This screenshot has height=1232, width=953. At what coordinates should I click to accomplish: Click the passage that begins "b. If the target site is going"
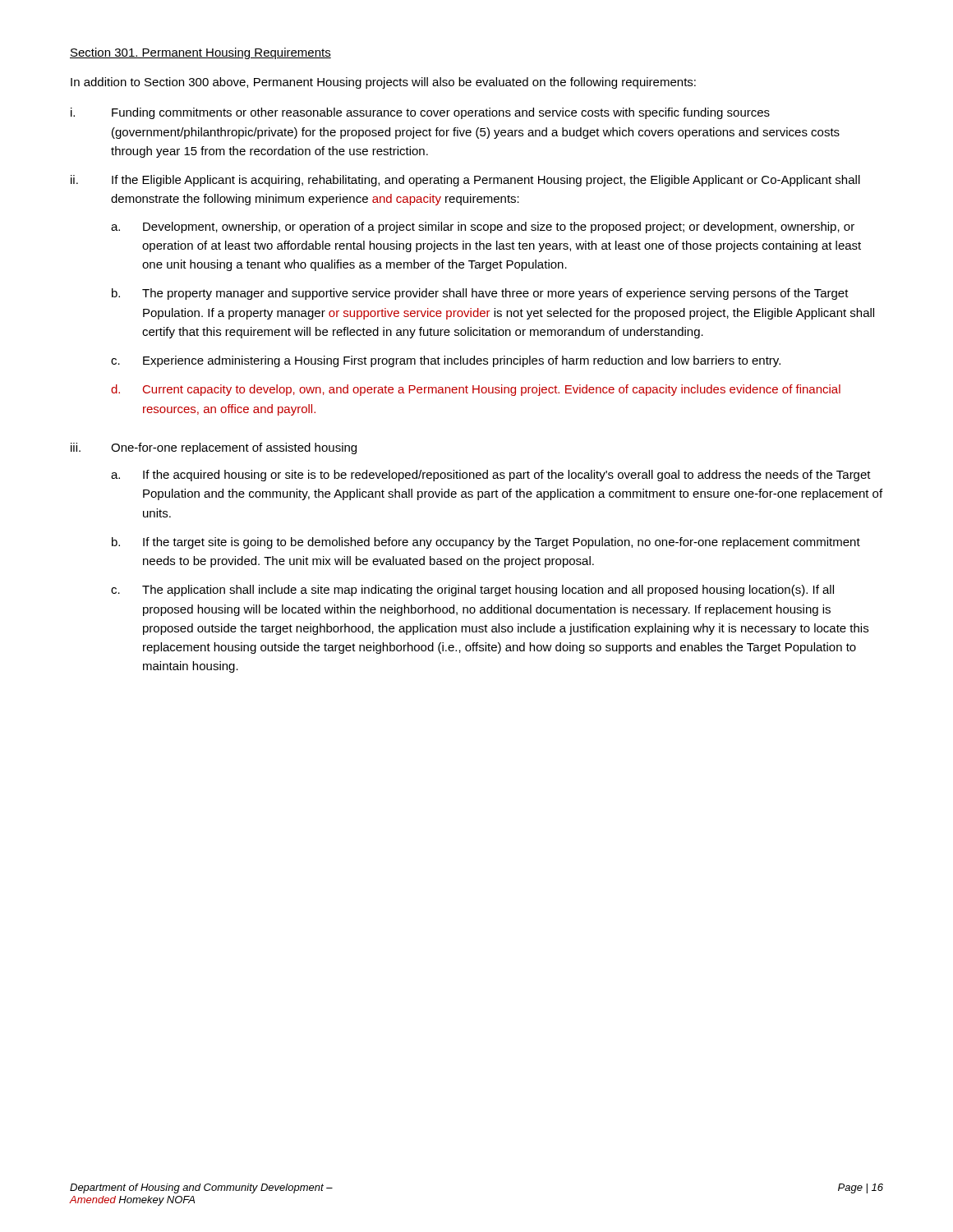(497, 551)
